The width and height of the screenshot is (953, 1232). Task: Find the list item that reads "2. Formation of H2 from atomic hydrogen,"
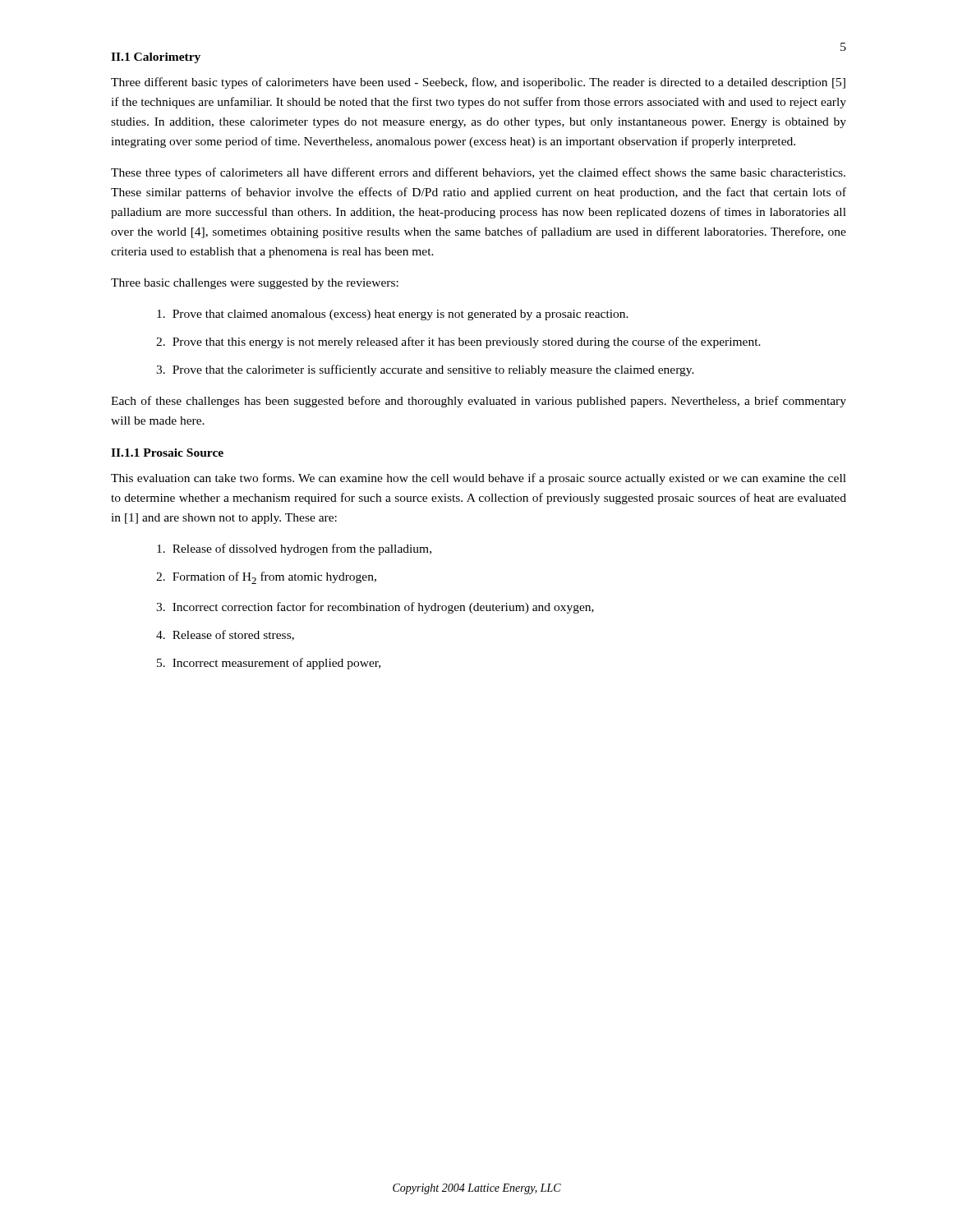pos(266,578)
